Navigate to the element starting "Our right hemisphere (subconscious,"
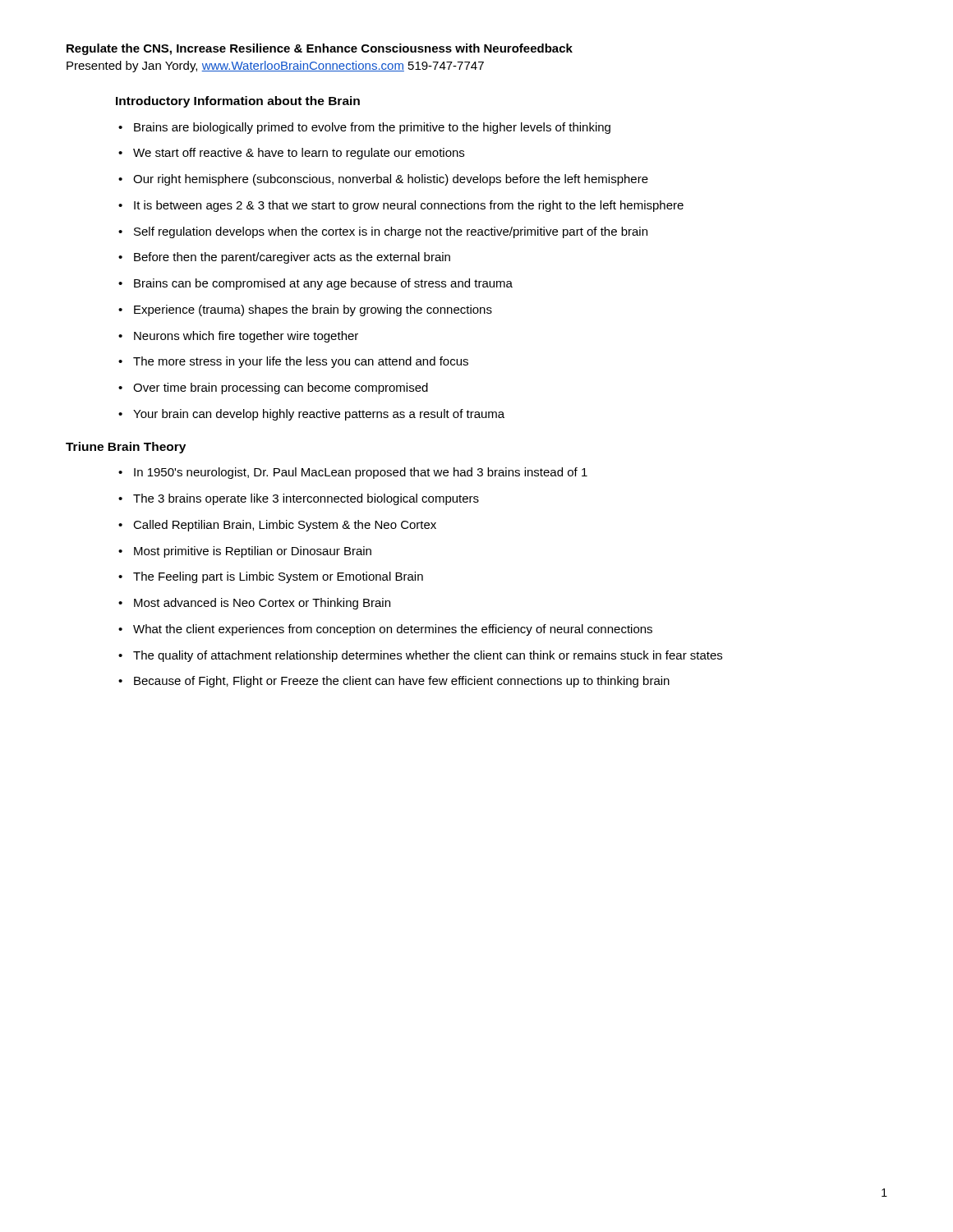This screenshot has height=1232, width=953. click(391, 179)
